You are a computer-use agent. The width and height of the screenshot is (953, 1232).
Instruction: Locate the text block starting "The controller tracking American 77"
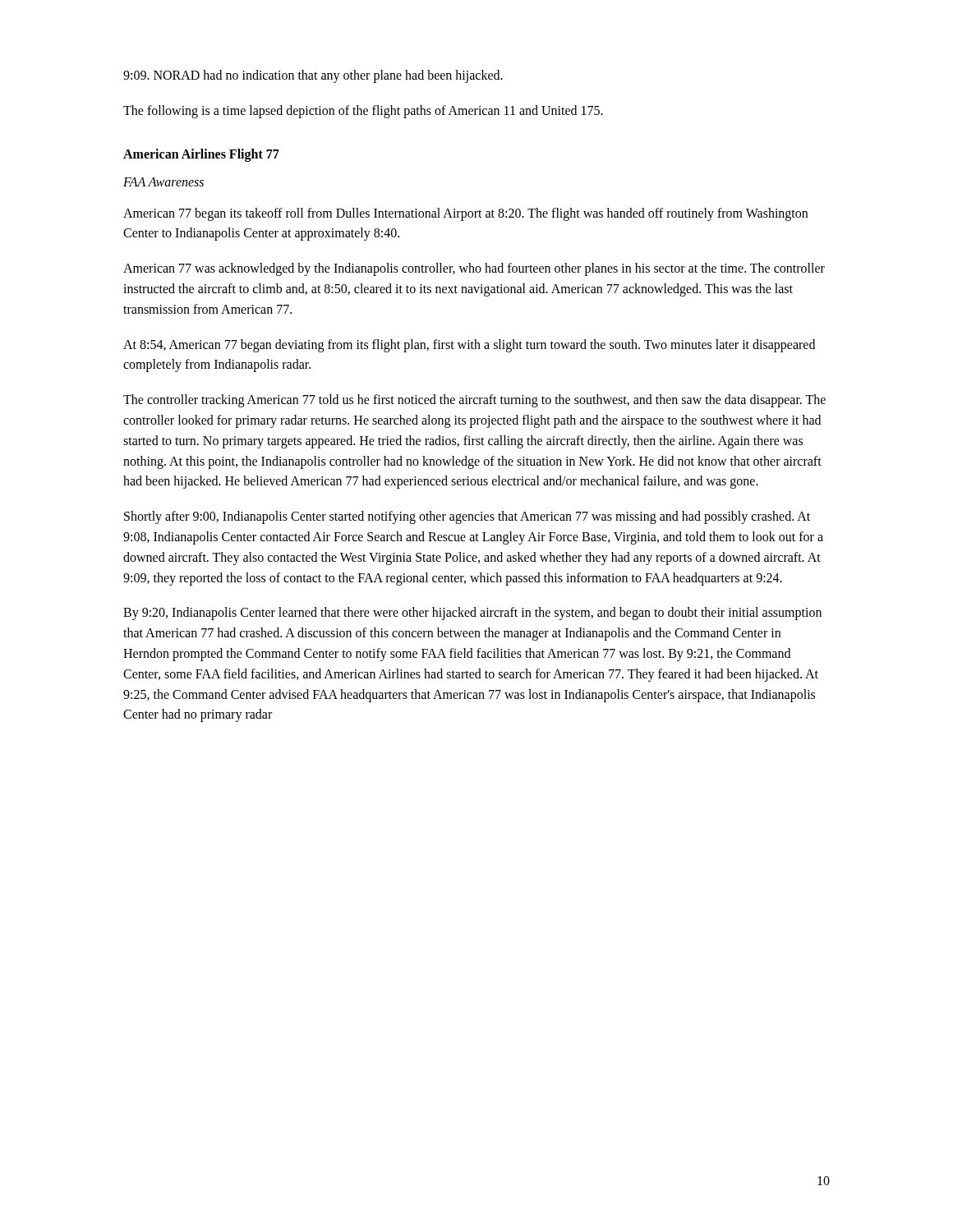point(475,440)
